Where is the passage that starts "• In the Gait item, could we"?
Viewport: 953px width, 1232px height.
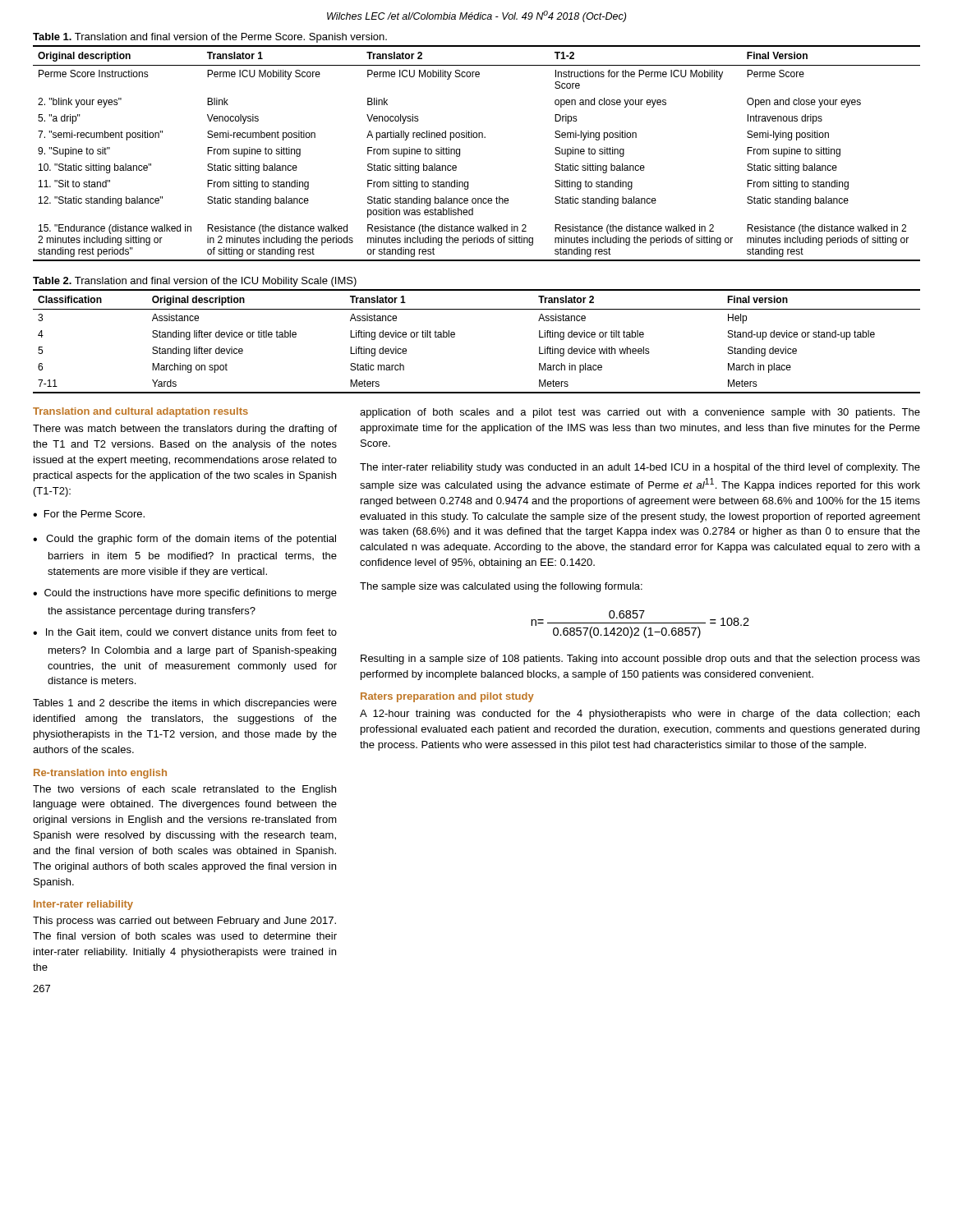[x=185, y=657]
